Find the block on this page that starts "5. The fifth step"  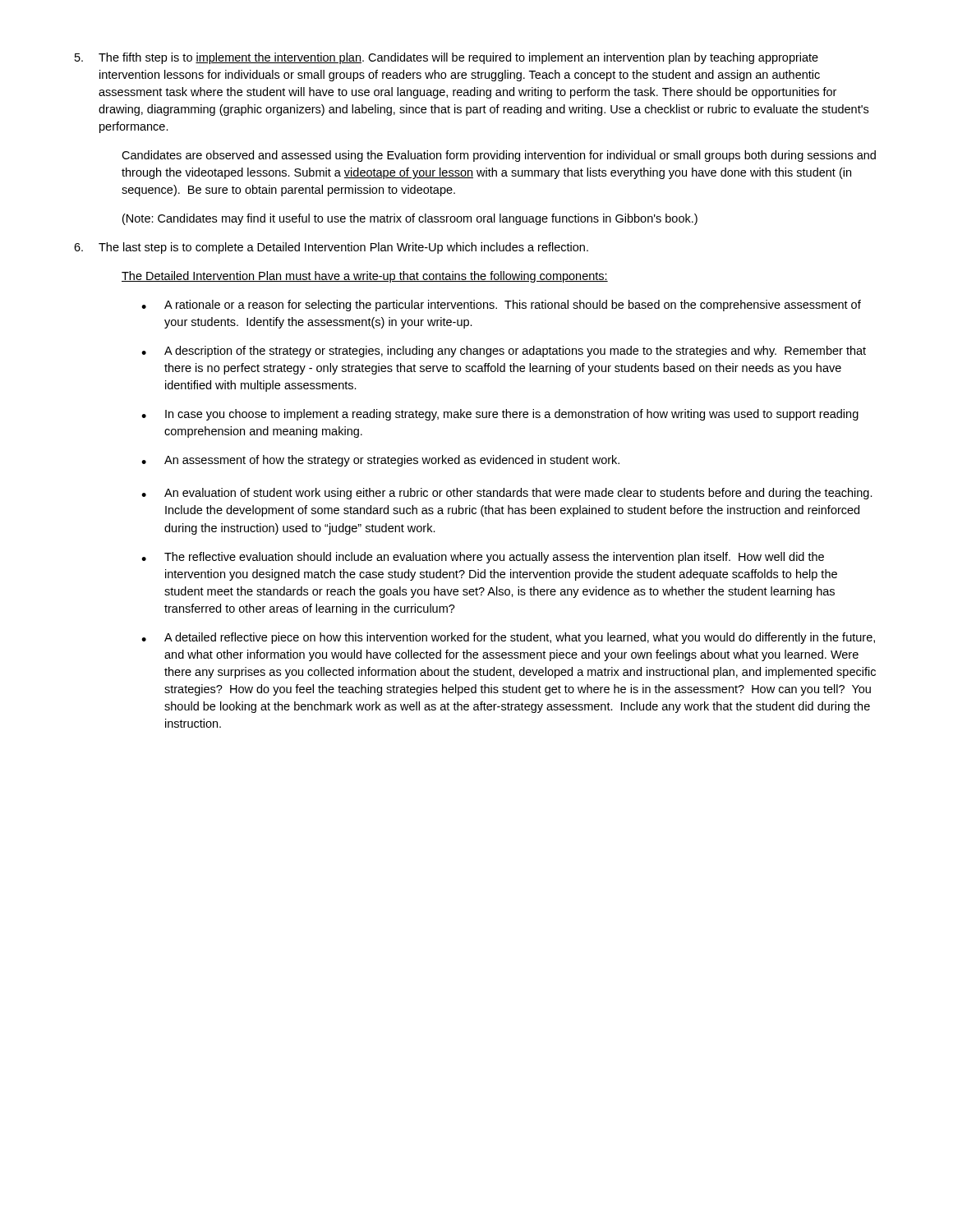point(476,92)
